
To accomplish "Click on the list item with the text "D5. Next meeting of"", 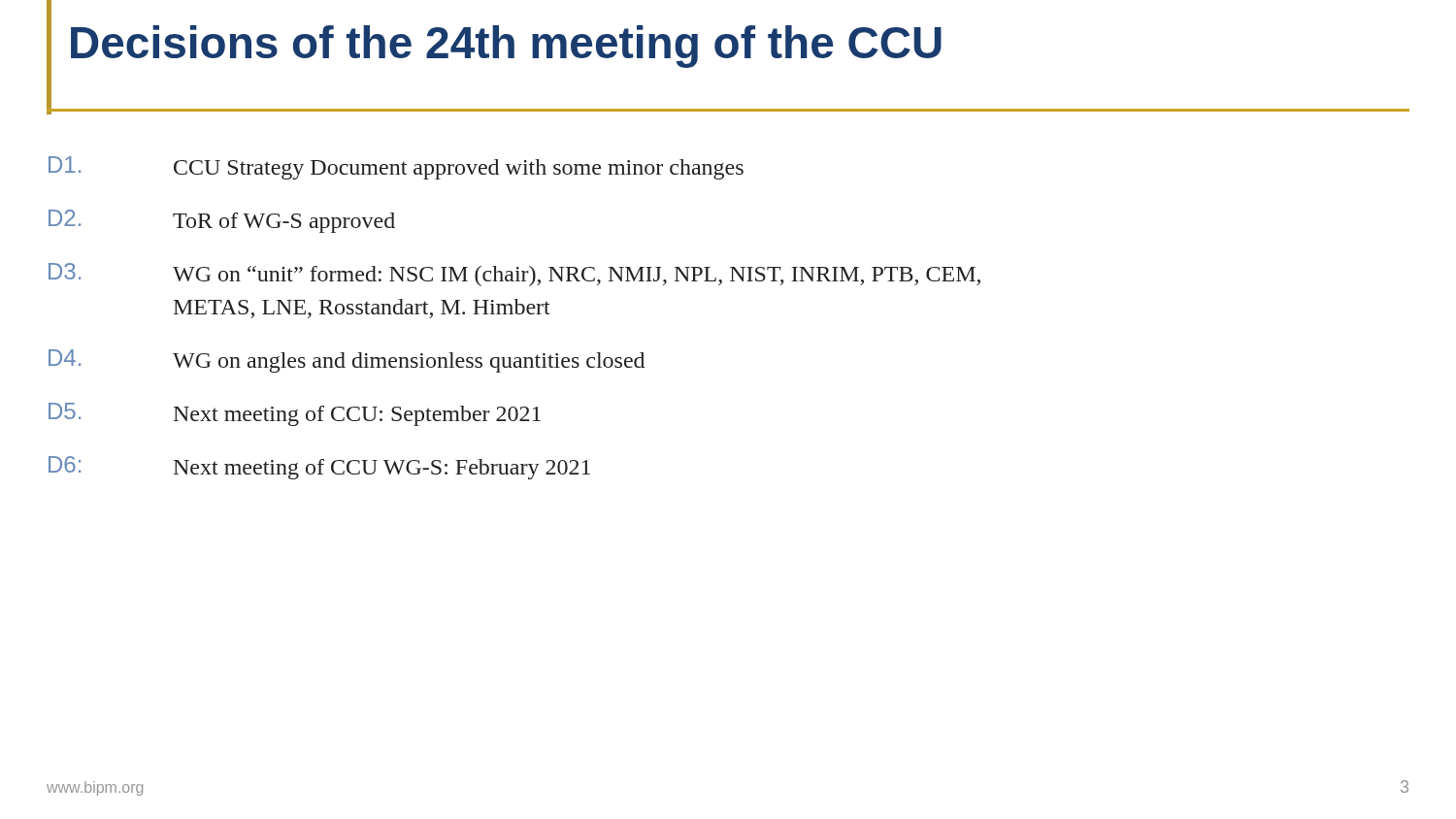I will pos(294,414).
